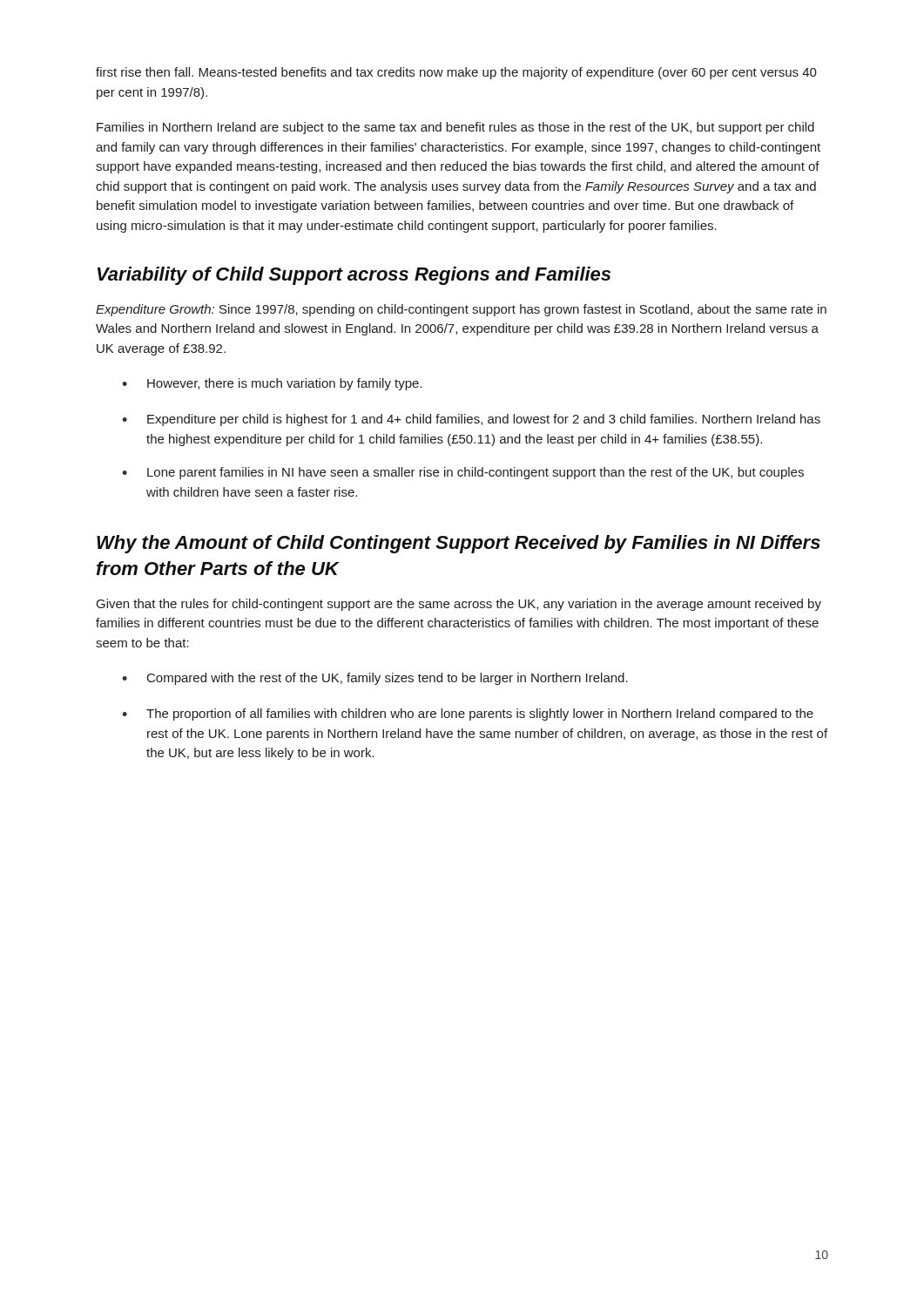Find the region starting "• However, there is much variation"
The height and width of the screenshot is (1307, 924).
click(x=272, y=384)
